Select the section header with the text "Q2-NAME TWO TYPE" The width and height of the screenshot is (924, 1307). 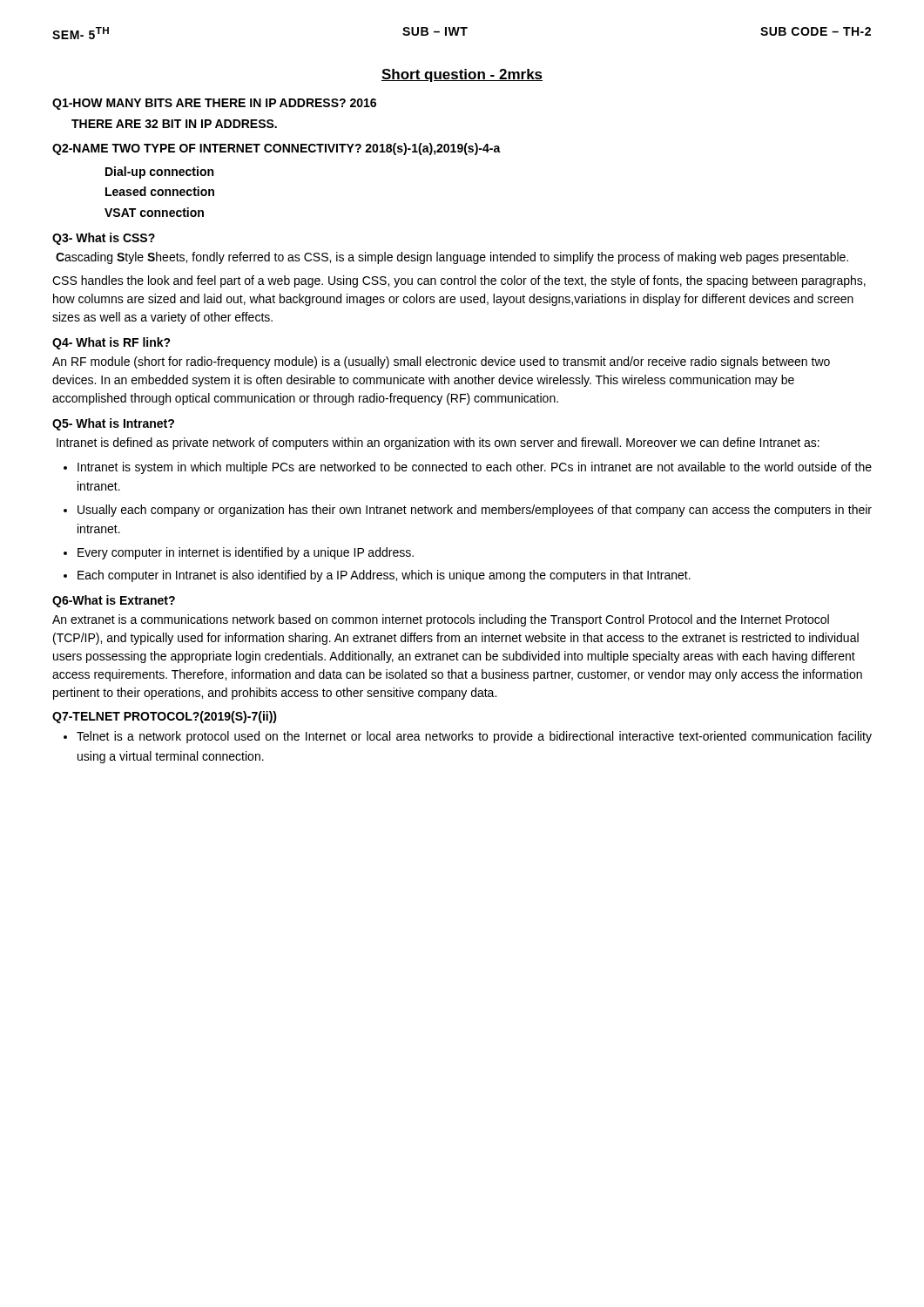276,148
